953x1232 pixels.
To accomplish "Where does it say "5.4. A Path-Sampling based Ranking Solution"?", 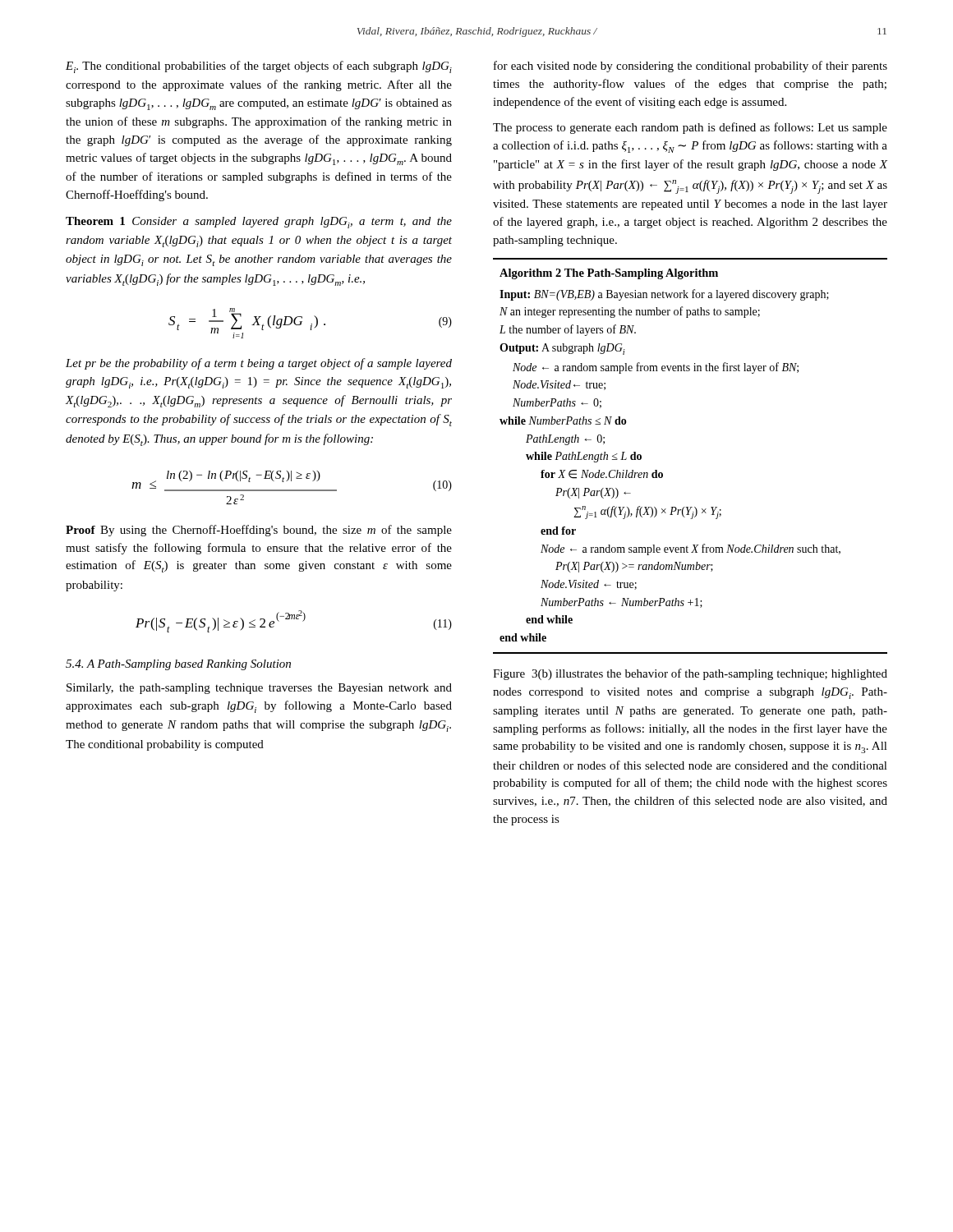I will coord(179,663).
